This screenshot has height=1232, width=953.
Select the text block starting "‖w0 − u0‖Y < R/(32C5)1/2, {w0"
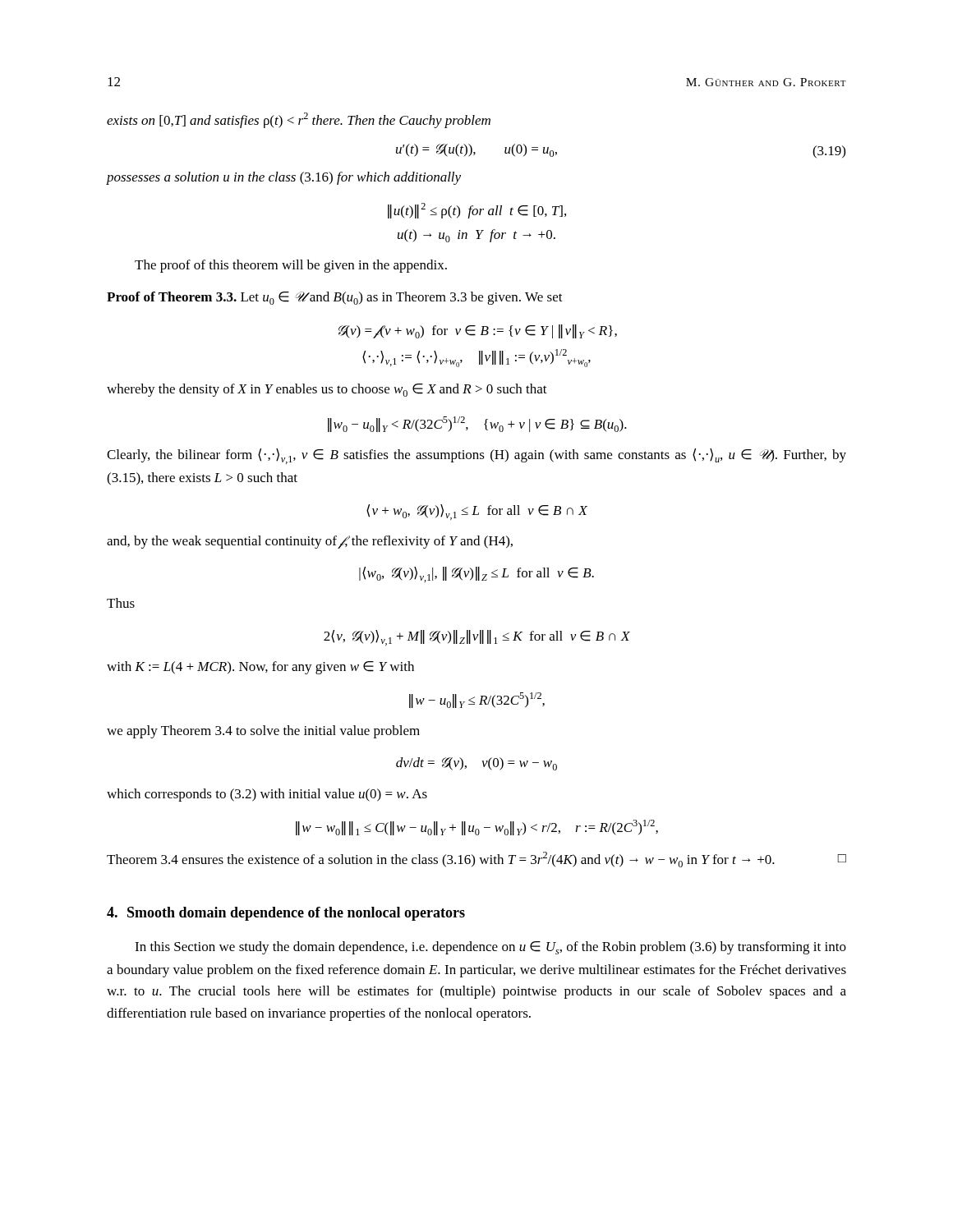tap(476, 425)
